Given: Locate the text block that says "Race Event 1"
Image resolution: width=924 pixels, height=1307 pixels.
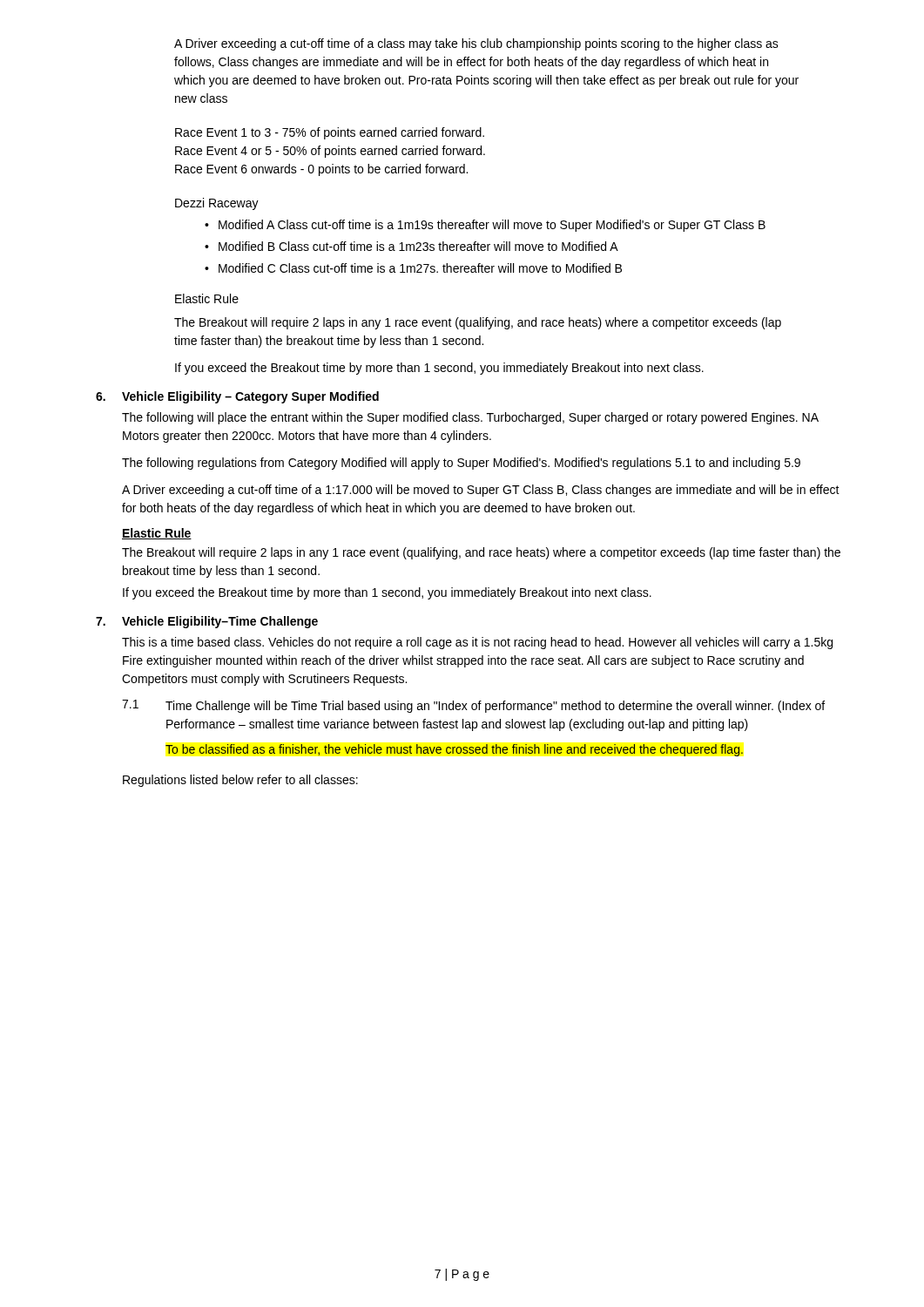Looking at the screenshot, I should pyautogui.click(x=488, y=151).
